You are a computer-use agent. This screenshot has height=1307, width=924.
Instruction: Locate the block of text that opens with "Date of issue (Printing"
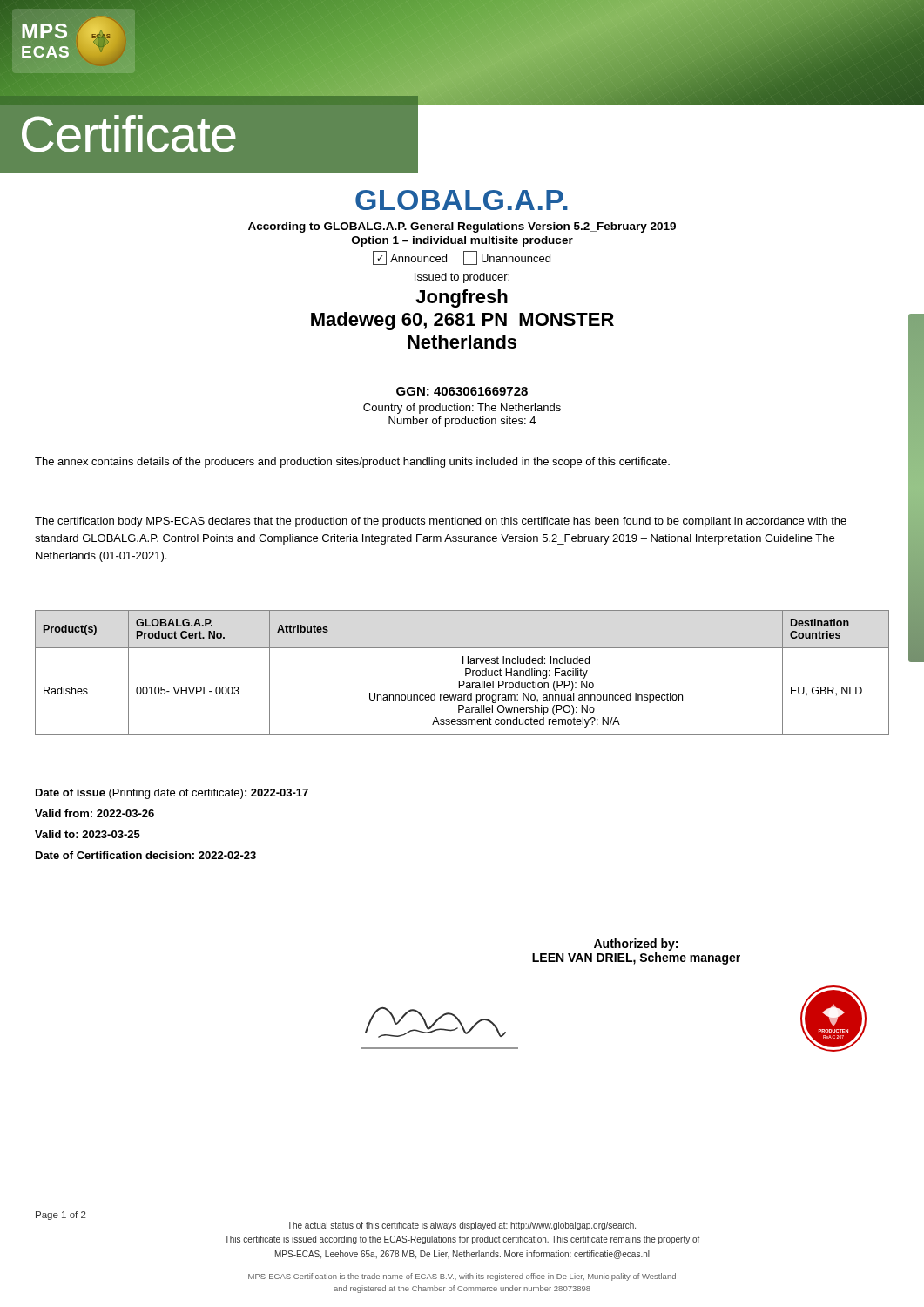[172, 794]
